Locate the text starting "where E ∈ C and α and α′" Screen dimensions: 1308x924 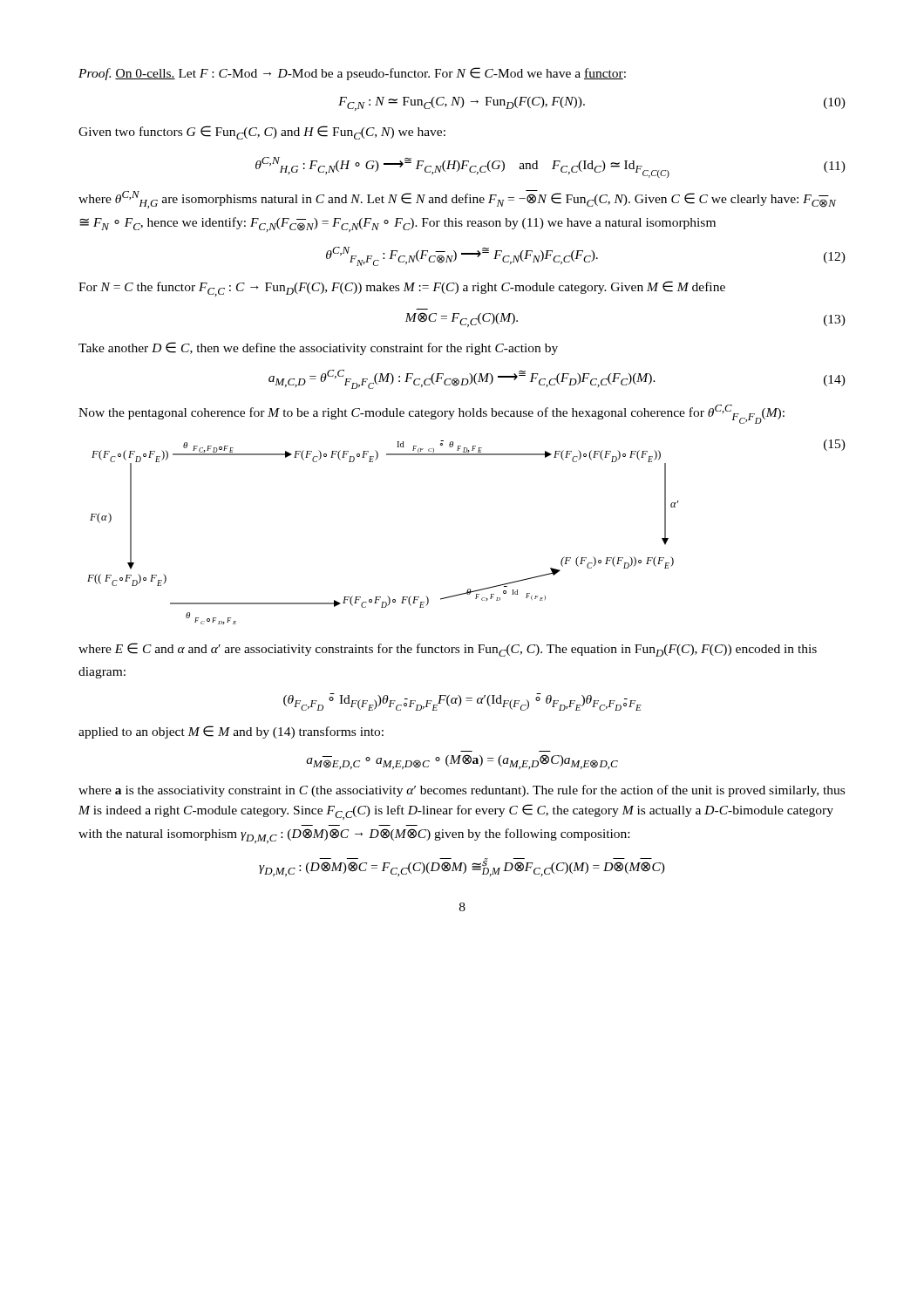click(448, 660)
